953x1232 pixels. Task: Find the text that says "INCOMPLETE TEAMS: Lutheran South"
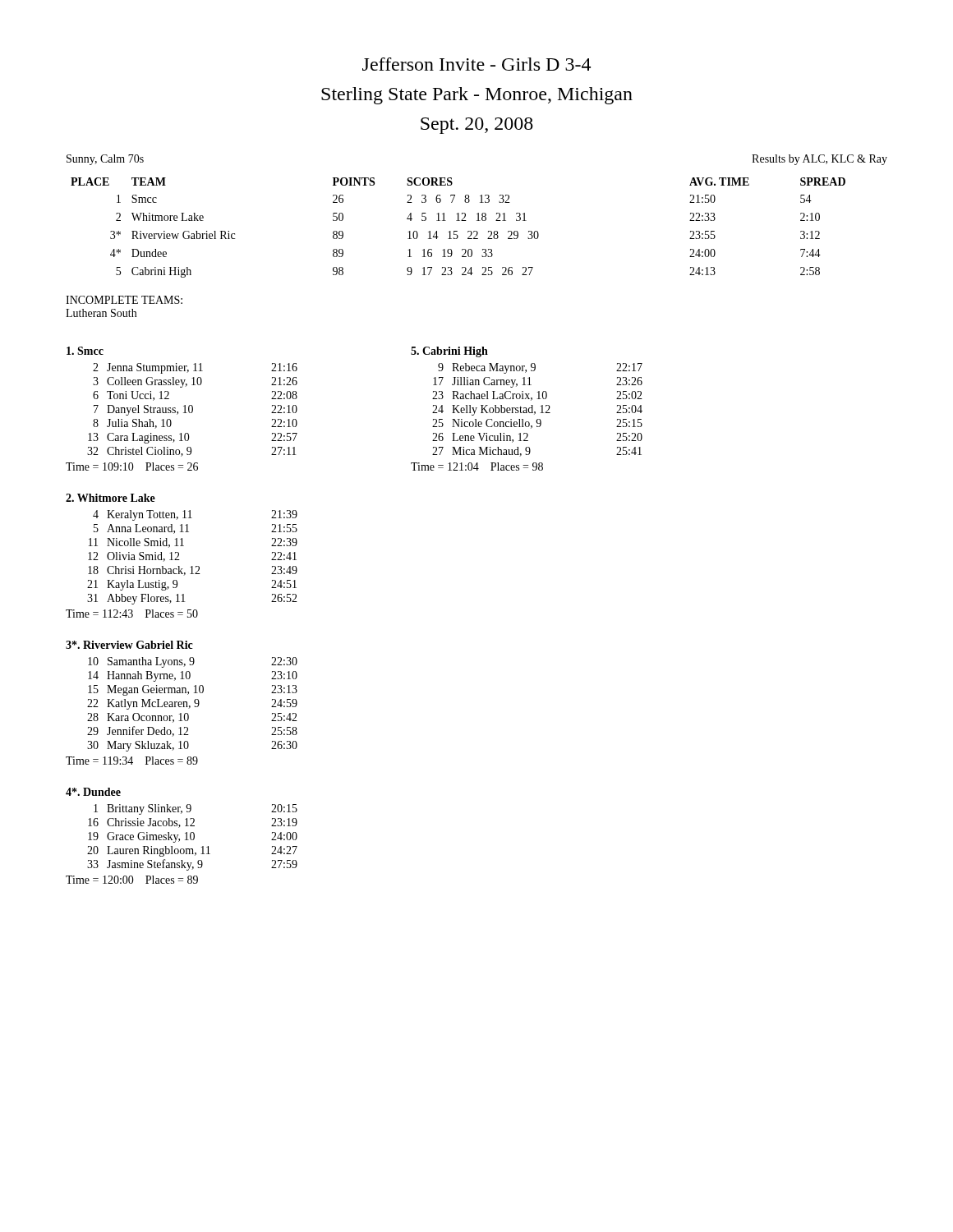[124, 300]
